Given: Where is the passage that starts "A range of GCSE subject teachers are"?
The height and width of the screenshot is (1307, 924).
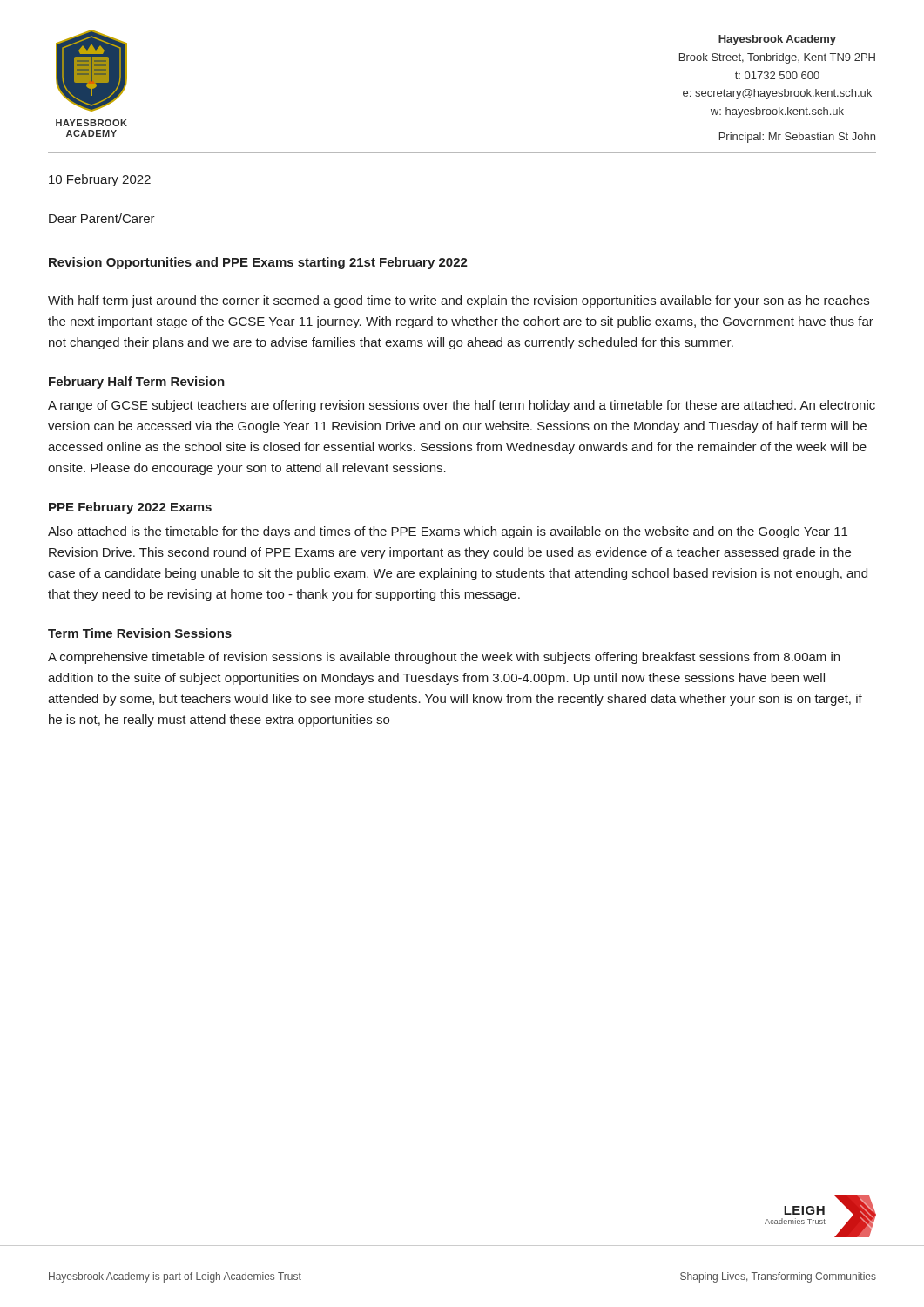Looking at the screenshot, I should click(x=462, y=436).
